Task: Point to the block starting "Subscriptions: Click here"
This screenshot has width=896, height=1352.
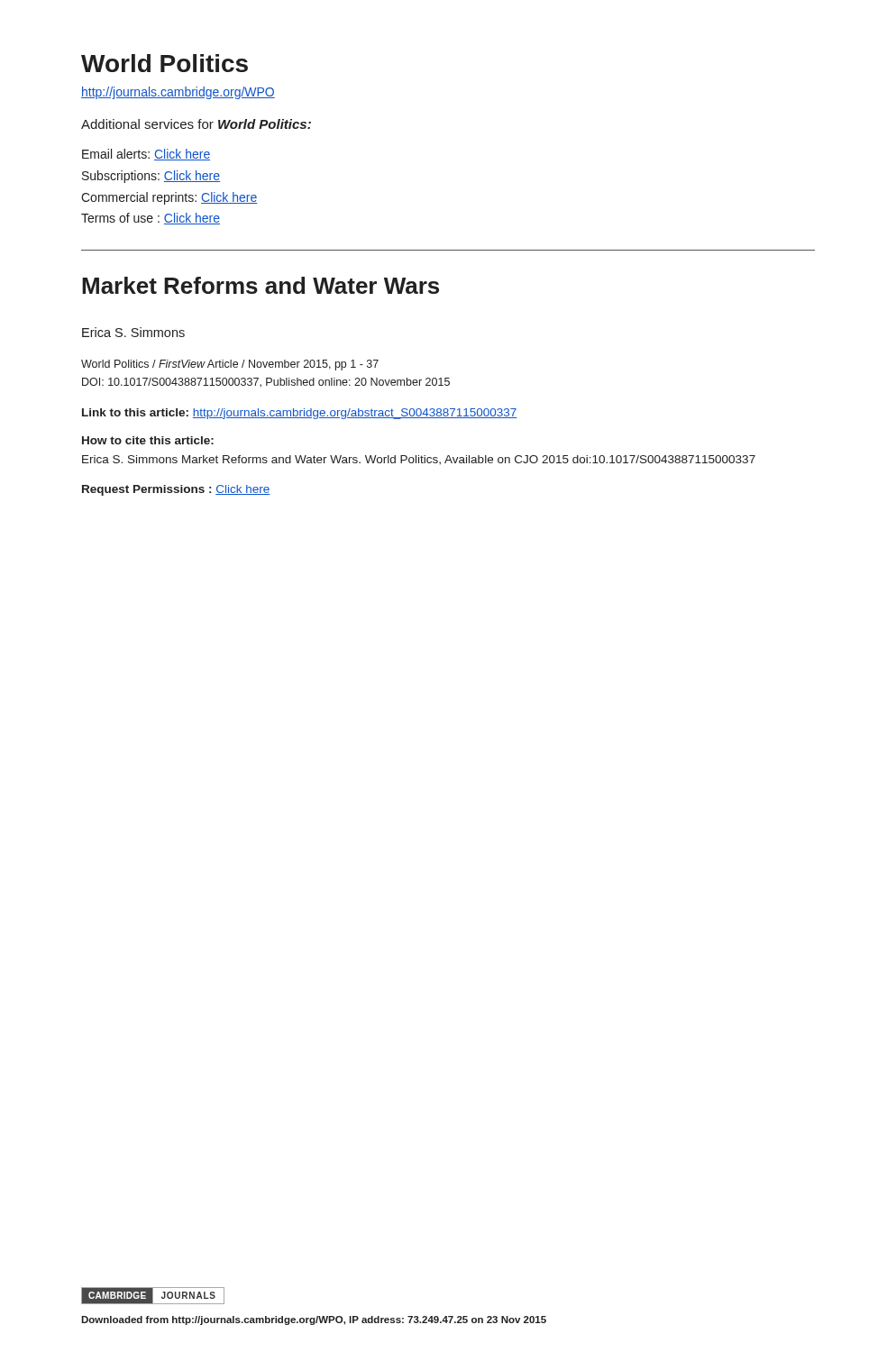Action: tap(151, 176)
